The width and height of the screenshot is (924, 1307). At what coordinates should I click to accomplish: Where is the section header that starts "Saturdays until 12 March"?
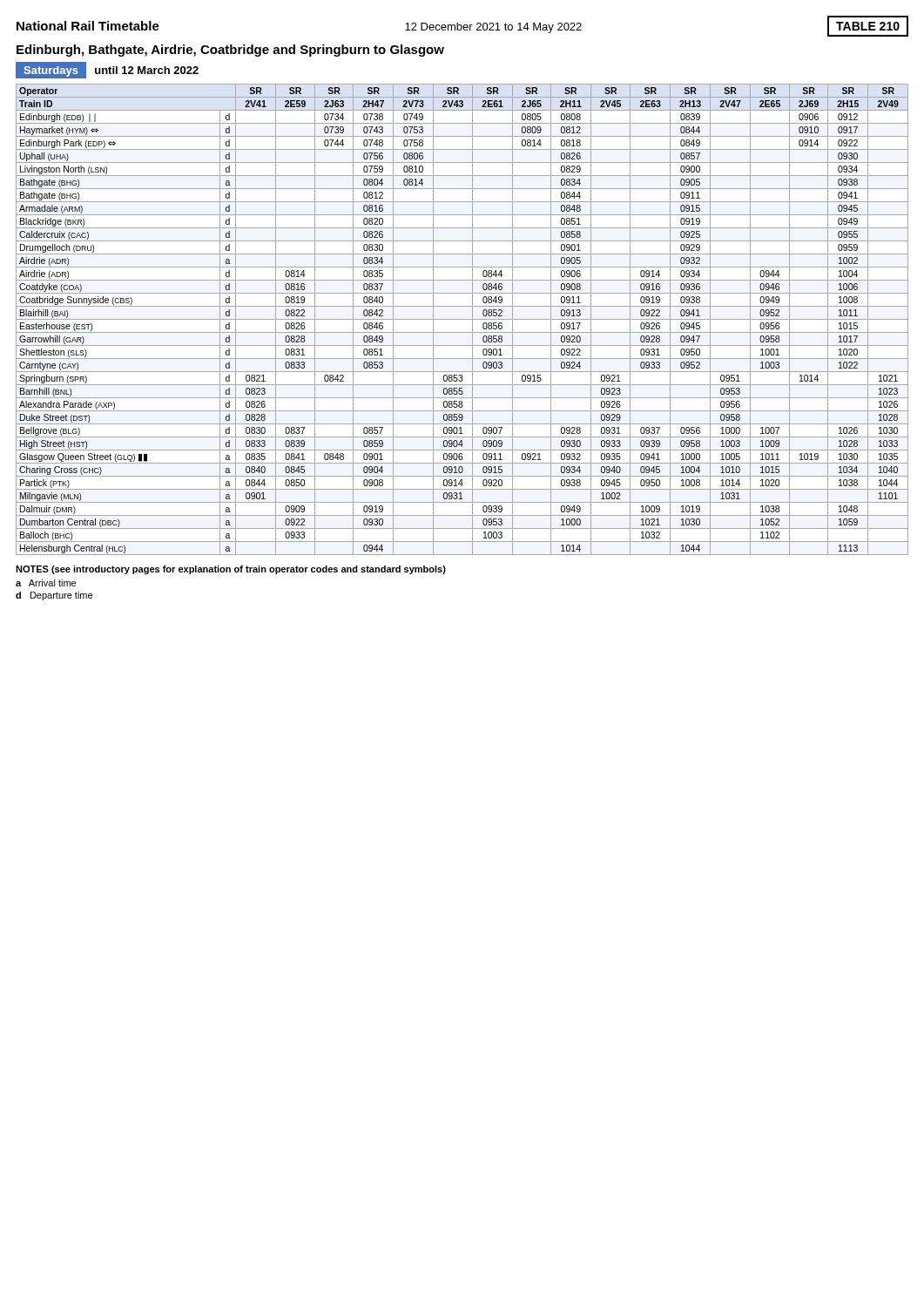[x=107, y=70]
